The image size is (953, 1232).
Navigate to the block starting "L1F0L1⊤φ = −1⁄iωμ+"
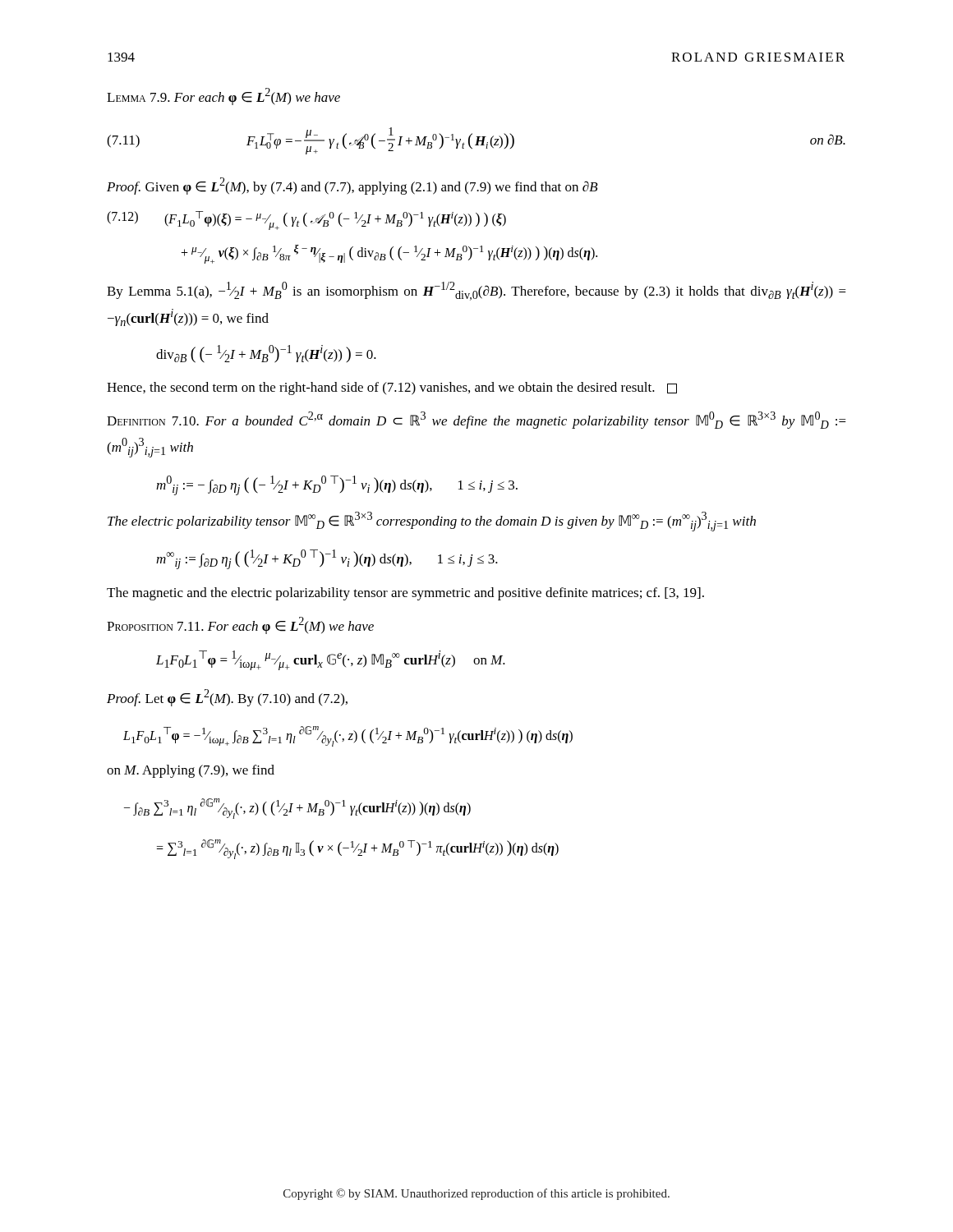click(x=348, y=735)
